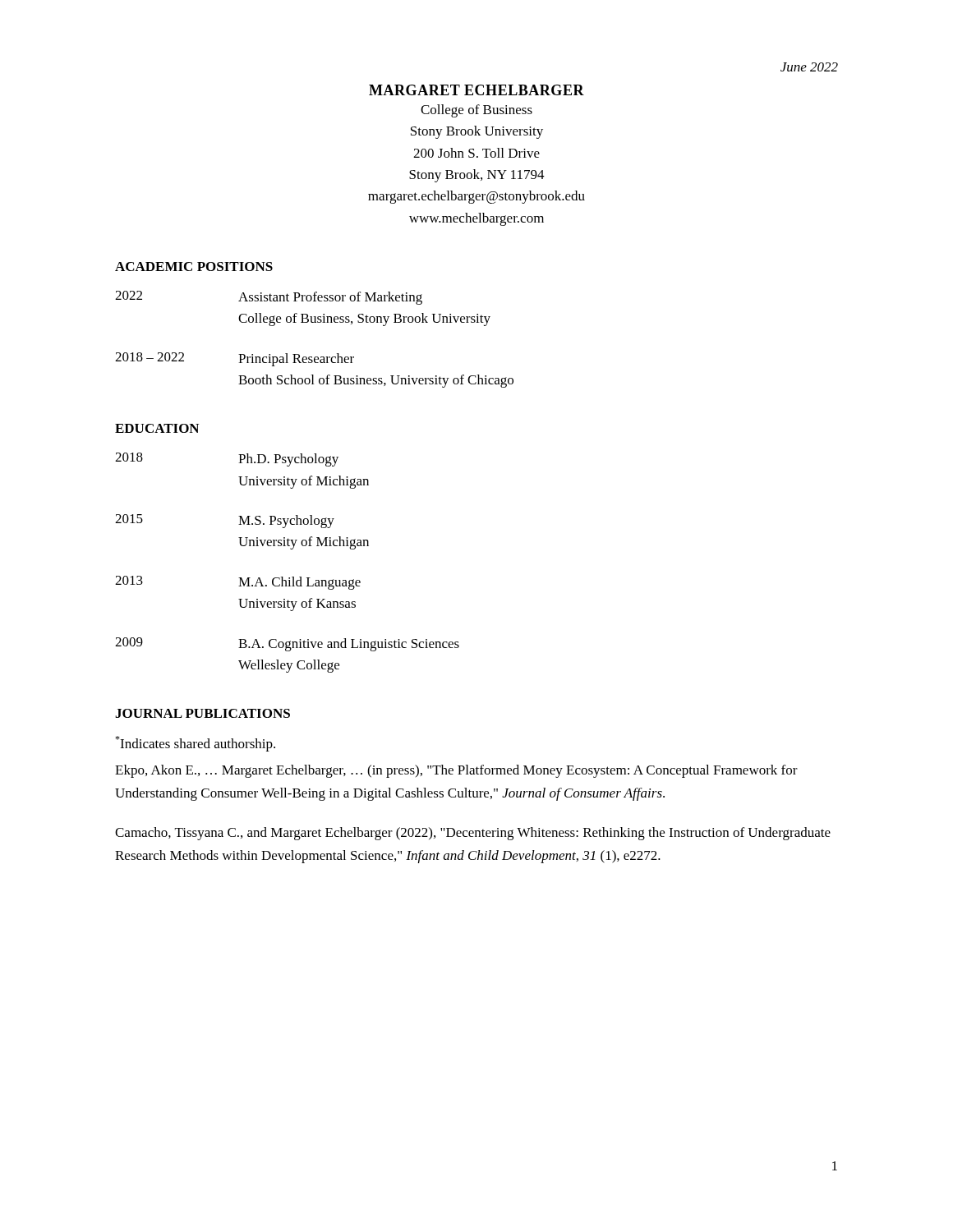953x1232 pixels.
Task: Navigate to the element starting "2018 – 2022"
Action: click(x=476, y=370)
